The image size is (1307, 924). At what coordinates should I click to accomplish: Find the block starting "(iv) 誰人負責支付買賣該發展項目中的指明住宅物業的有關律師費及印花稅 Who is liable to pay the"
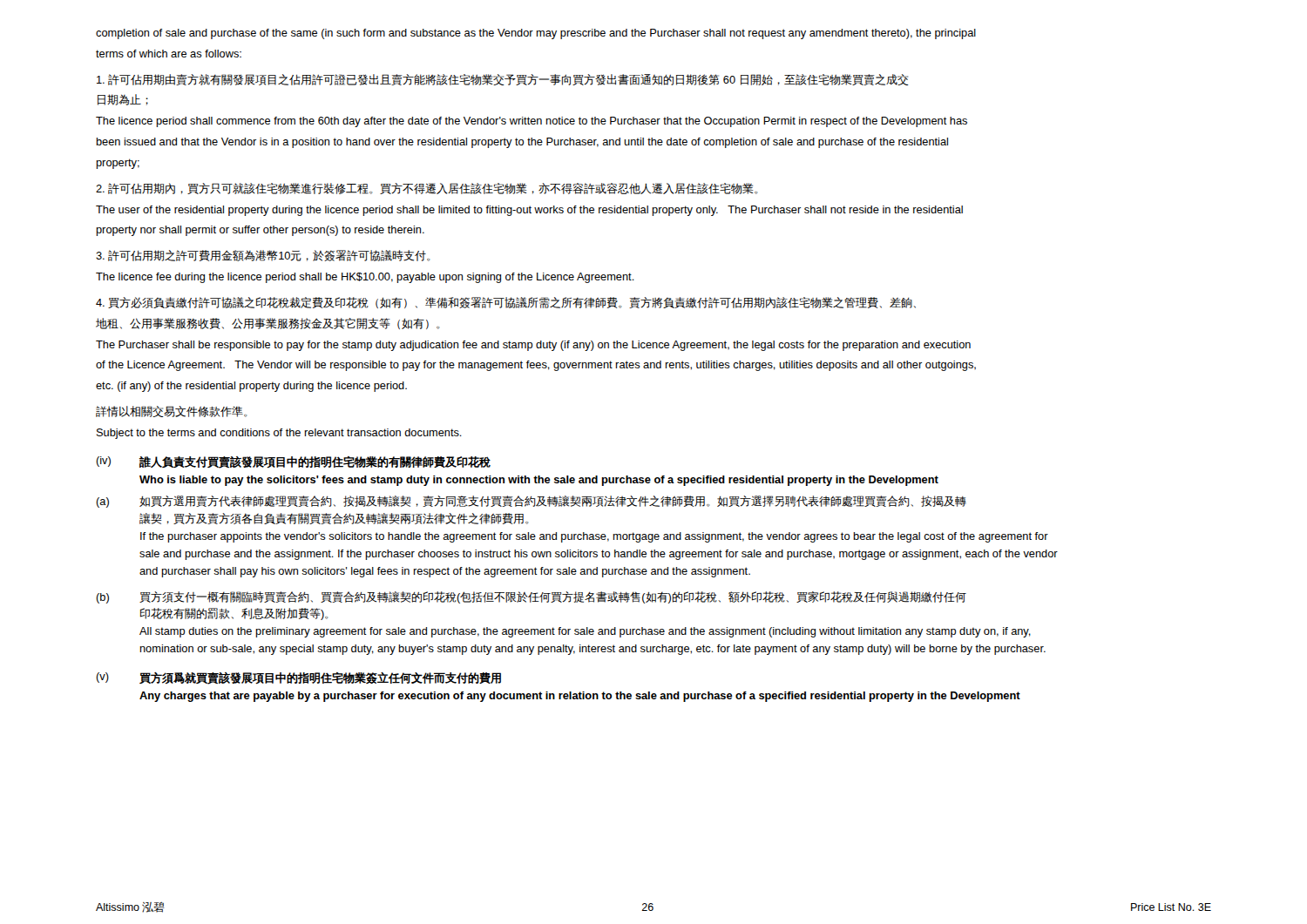(654, 471)
